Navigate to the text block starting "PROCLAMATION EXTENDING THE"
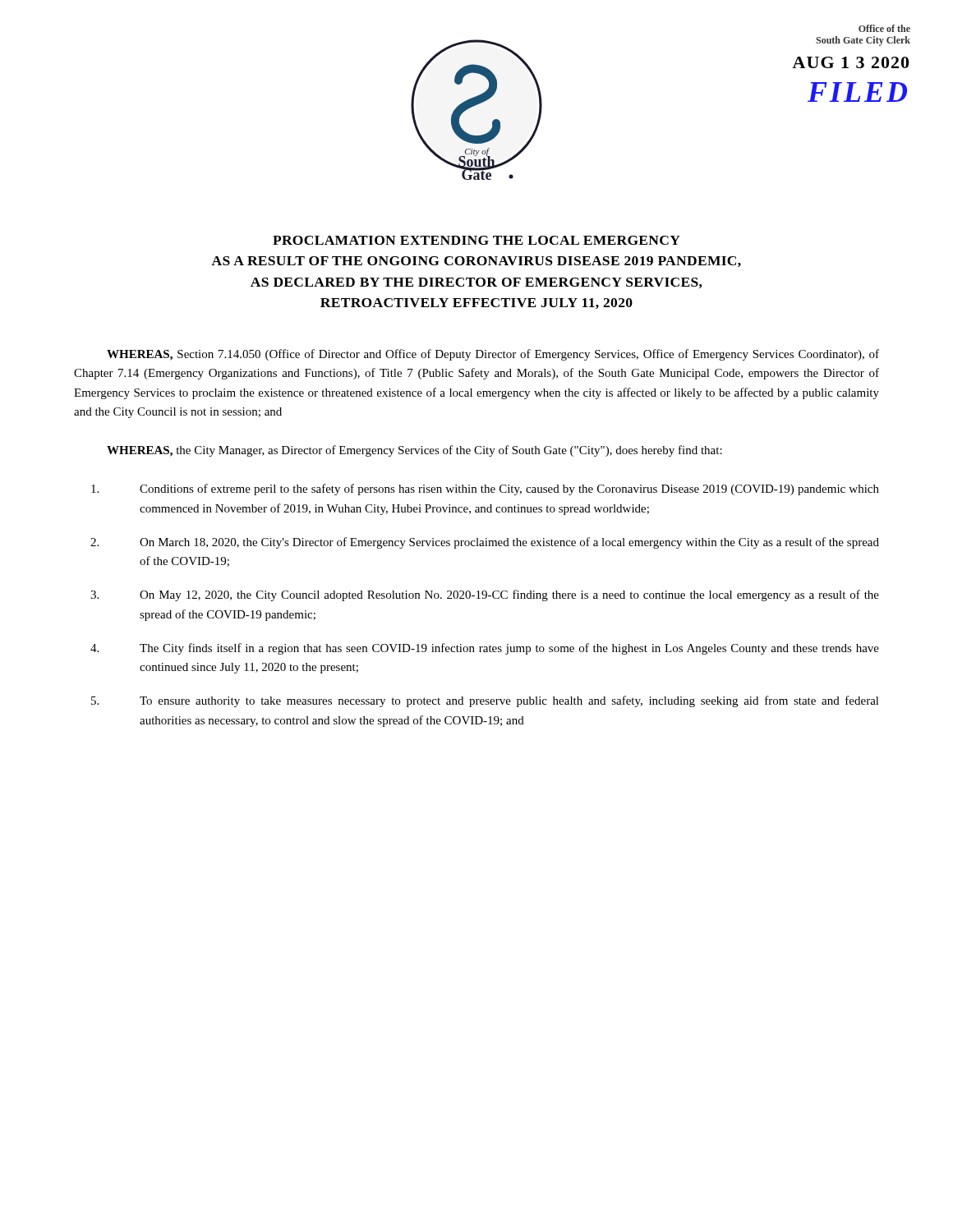The width and height of the screenshot is (953, 1232). (x=476, y=272)
